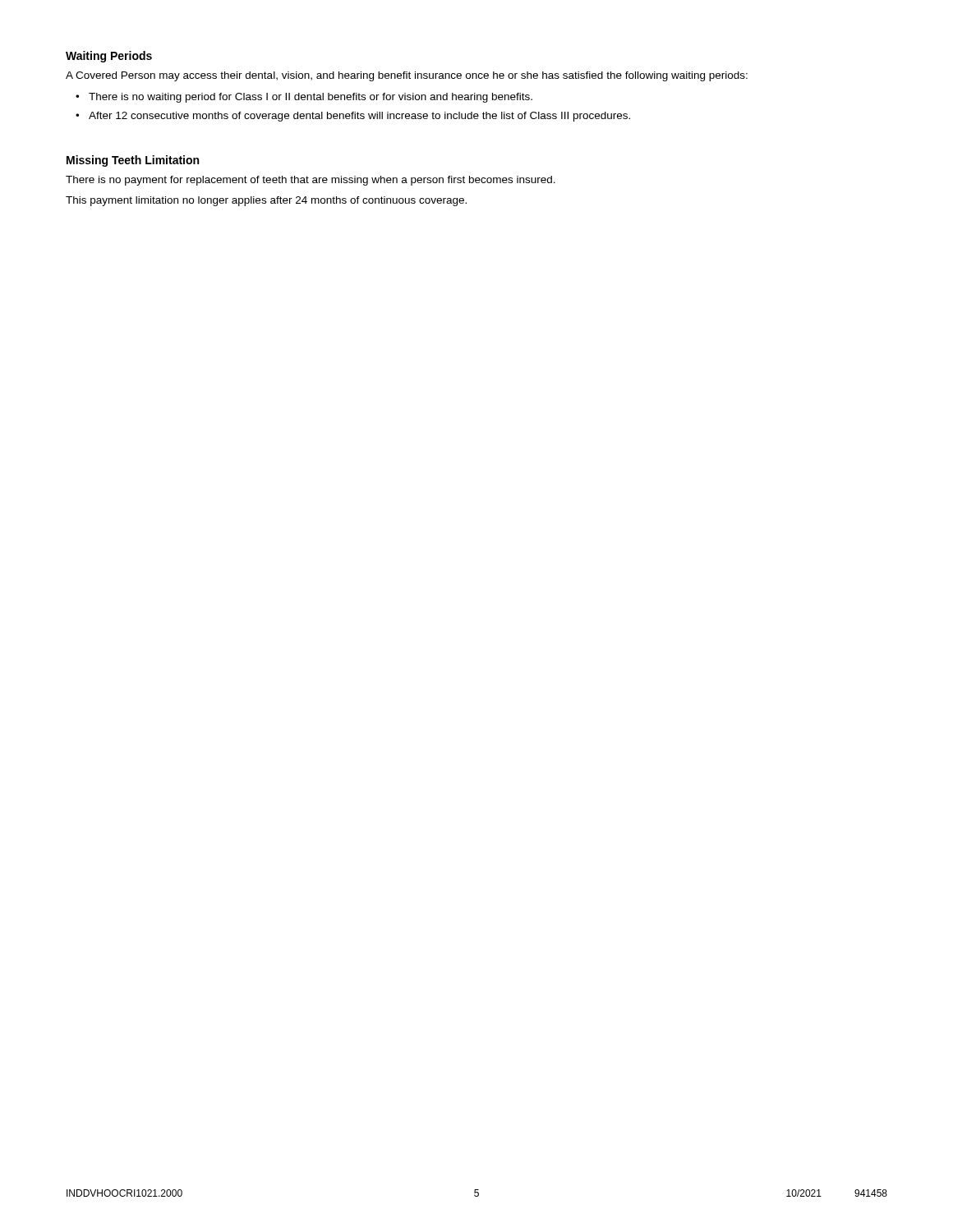
Task: Point to the text block starting "After 12 consecutive months of coverage"
Action: click(x=360, y=116)
